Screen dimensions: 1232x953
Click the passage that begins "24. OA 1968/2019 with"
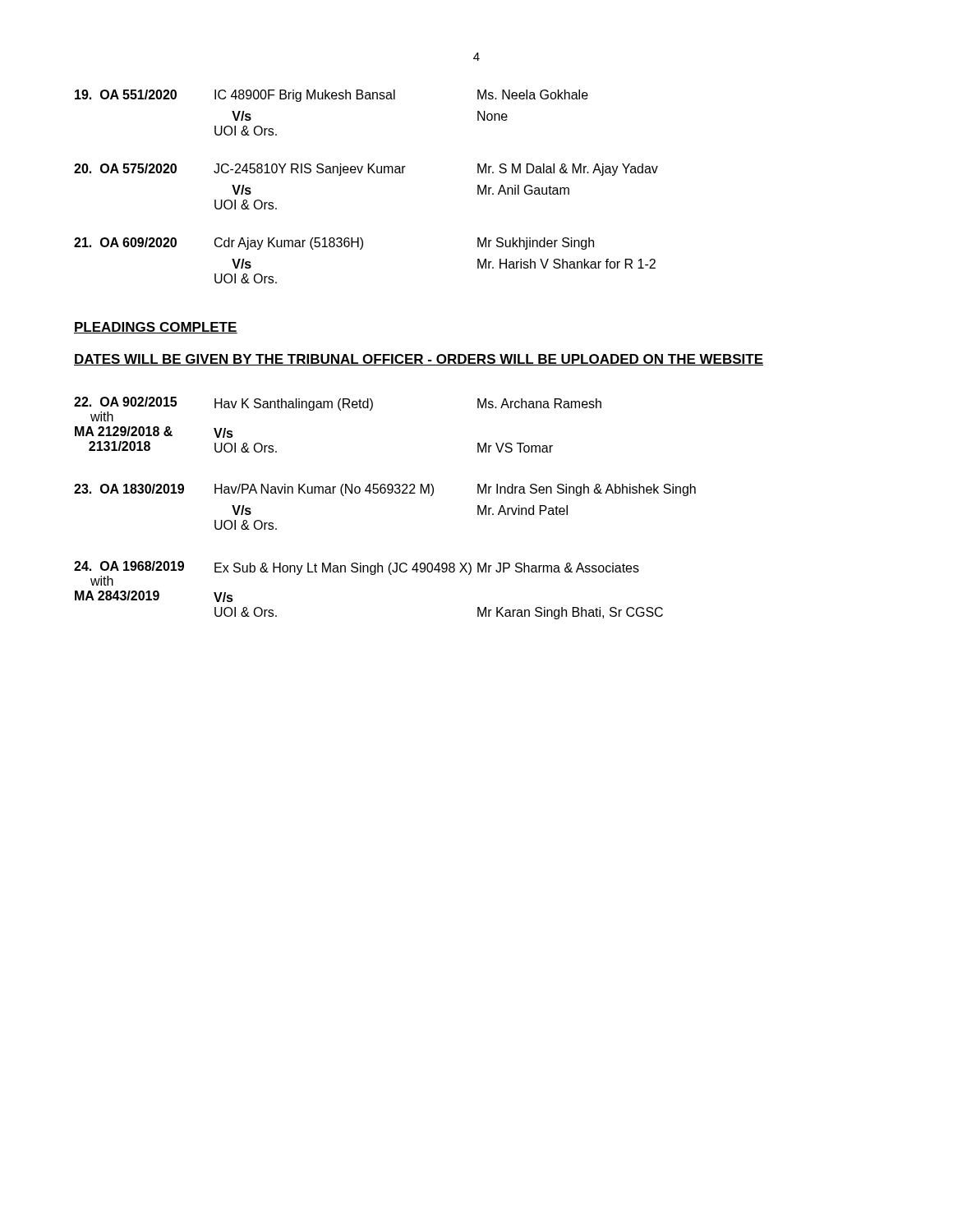357,573
